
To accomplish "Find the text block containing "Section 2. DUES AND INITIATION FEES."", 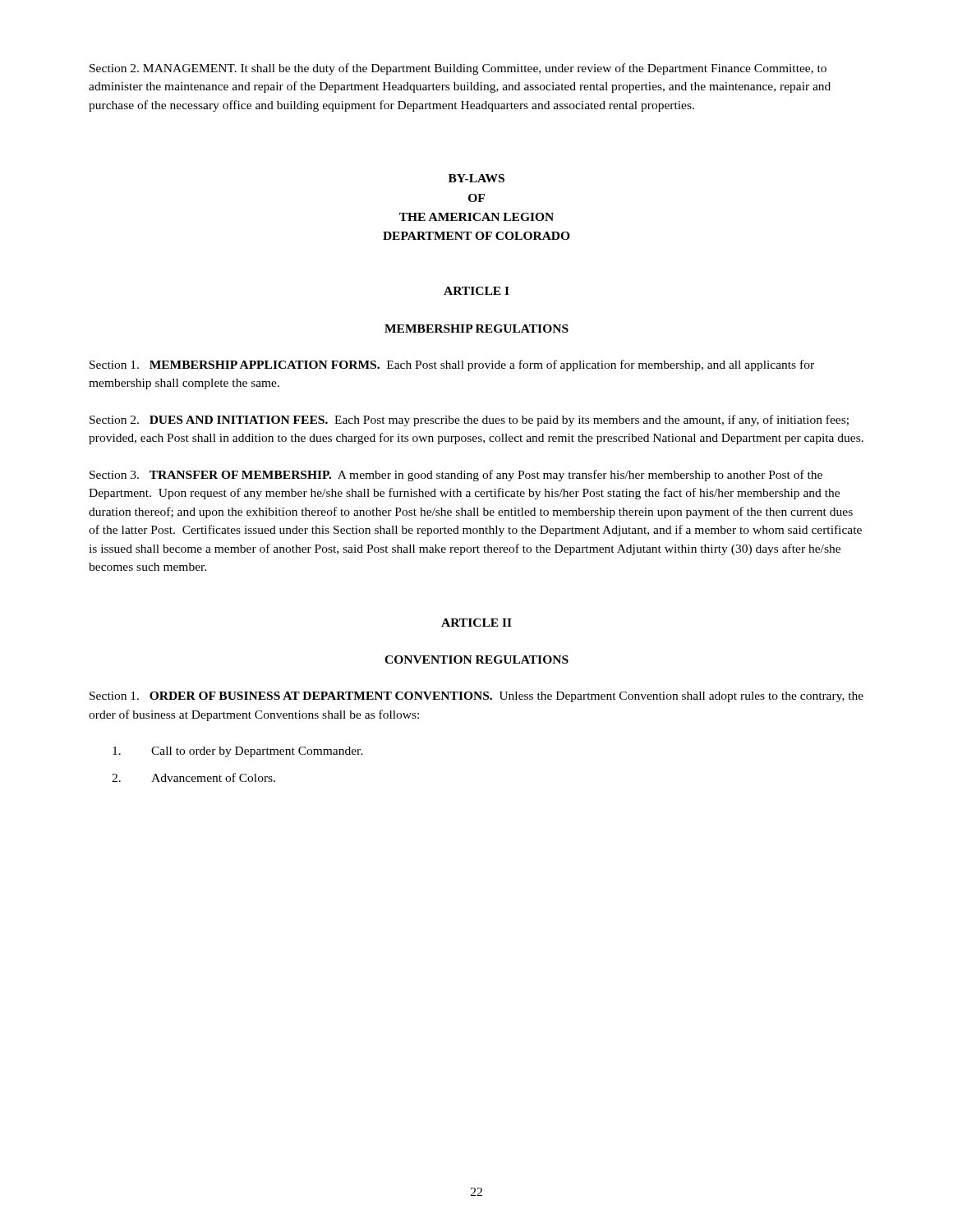I will tap(476, 428).
